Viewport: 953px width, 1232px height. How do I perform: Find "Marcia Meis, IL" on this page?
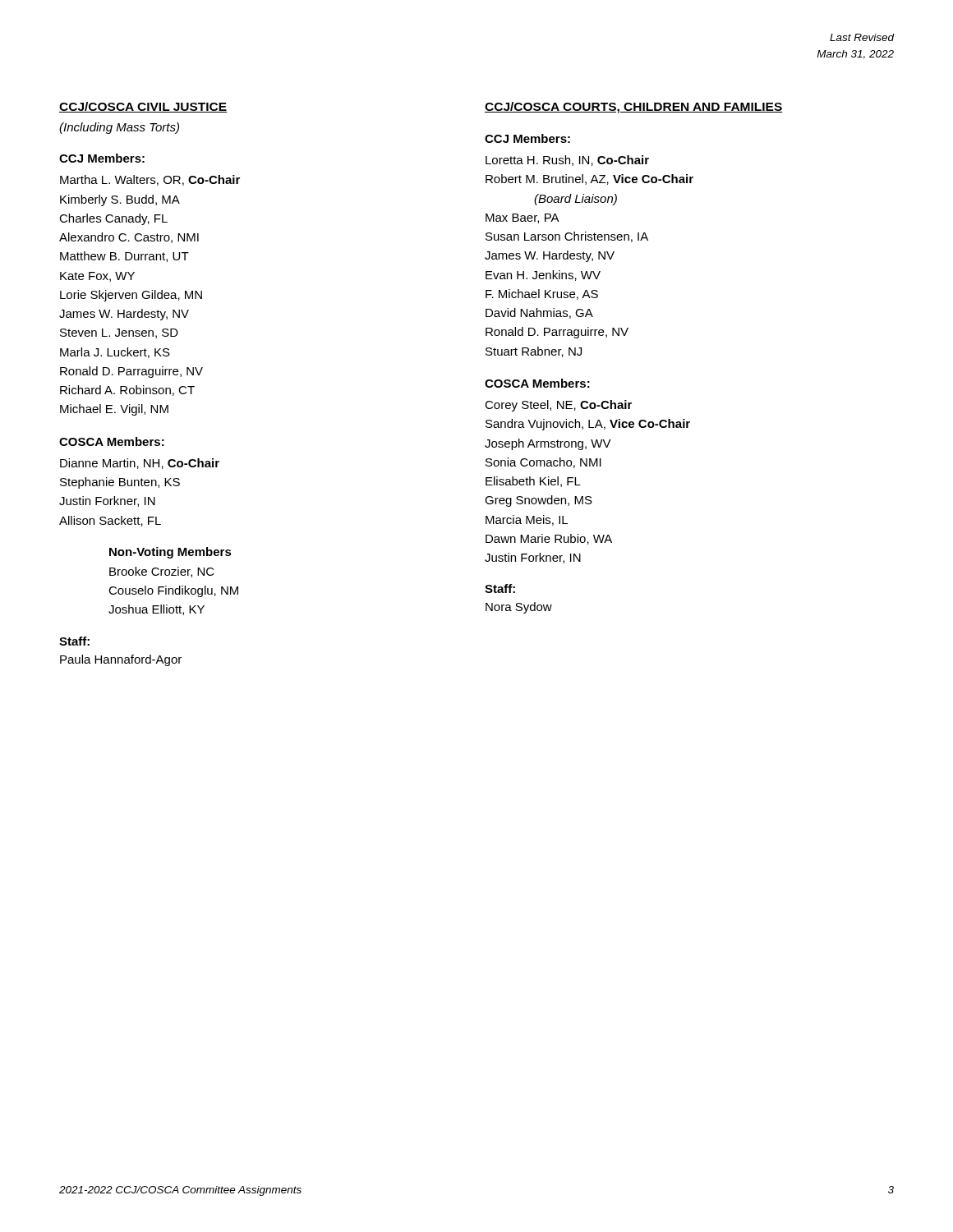coord(526,519)
